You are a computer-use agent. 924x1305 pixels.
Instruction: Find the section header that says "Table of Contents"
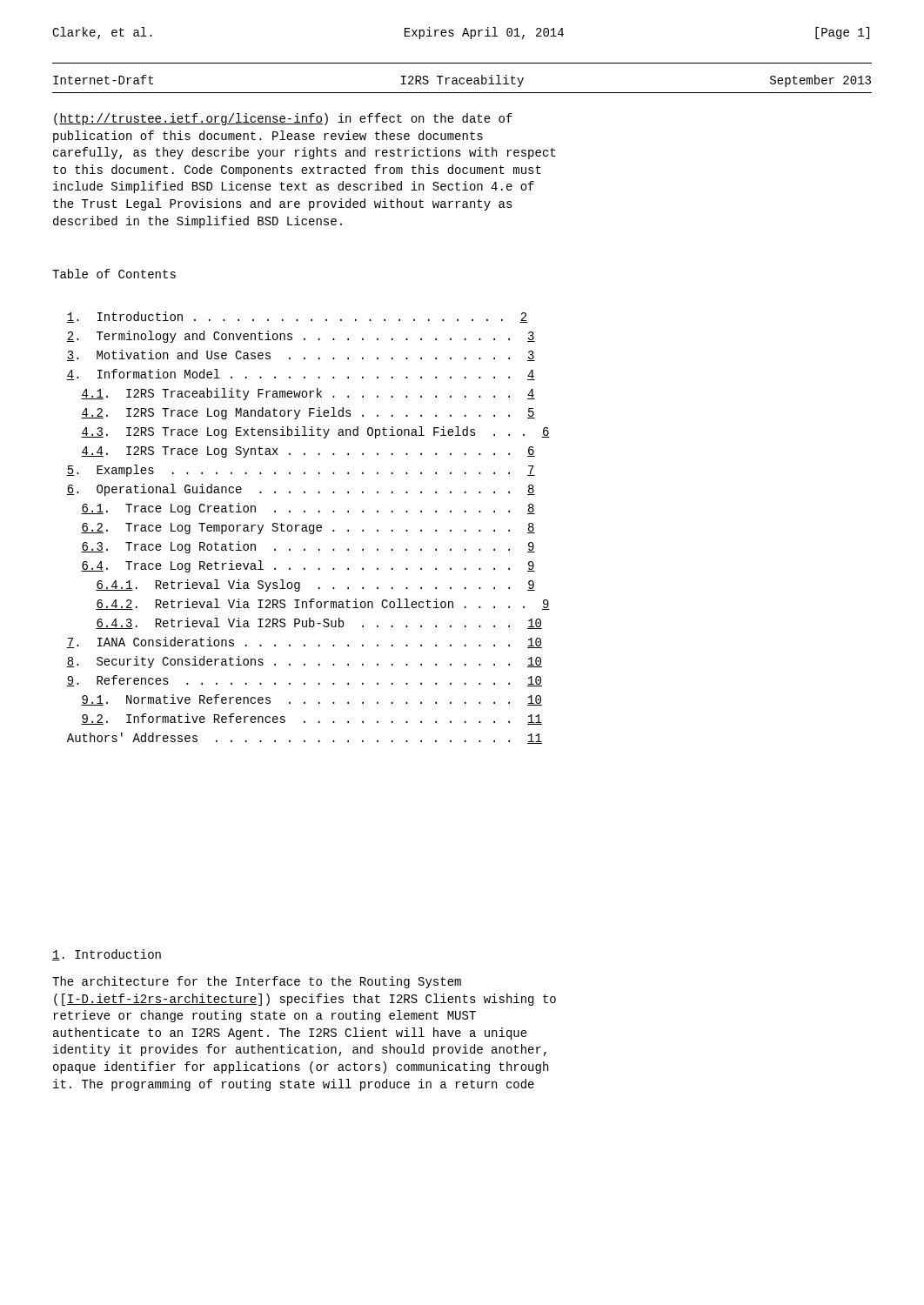114,275
